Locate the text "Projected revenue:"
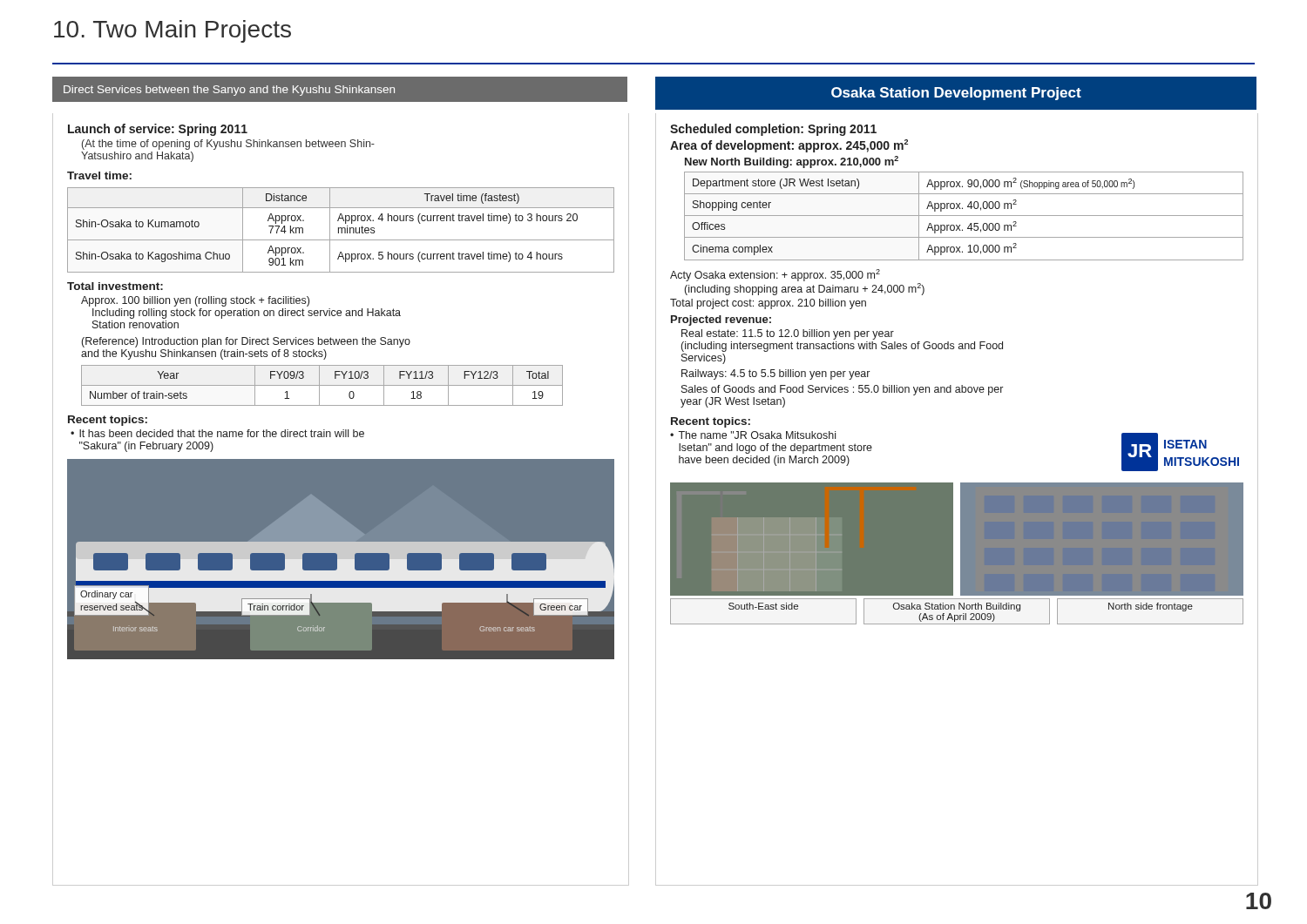Viewport: 1307px width, 924px height. [x=721, y=319]
